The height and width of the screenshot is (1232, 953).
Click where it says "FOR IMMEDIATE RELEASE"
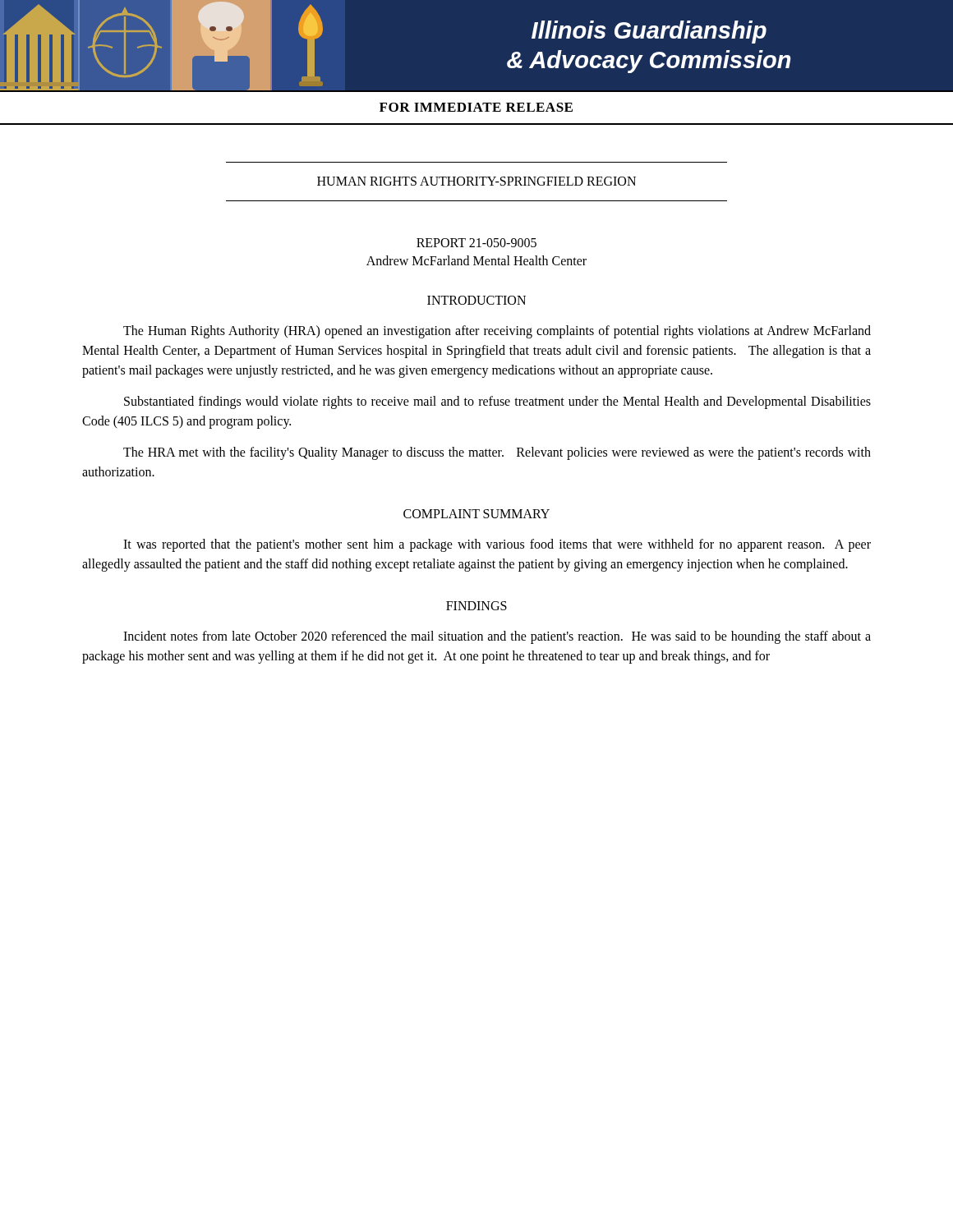[476, 107]
